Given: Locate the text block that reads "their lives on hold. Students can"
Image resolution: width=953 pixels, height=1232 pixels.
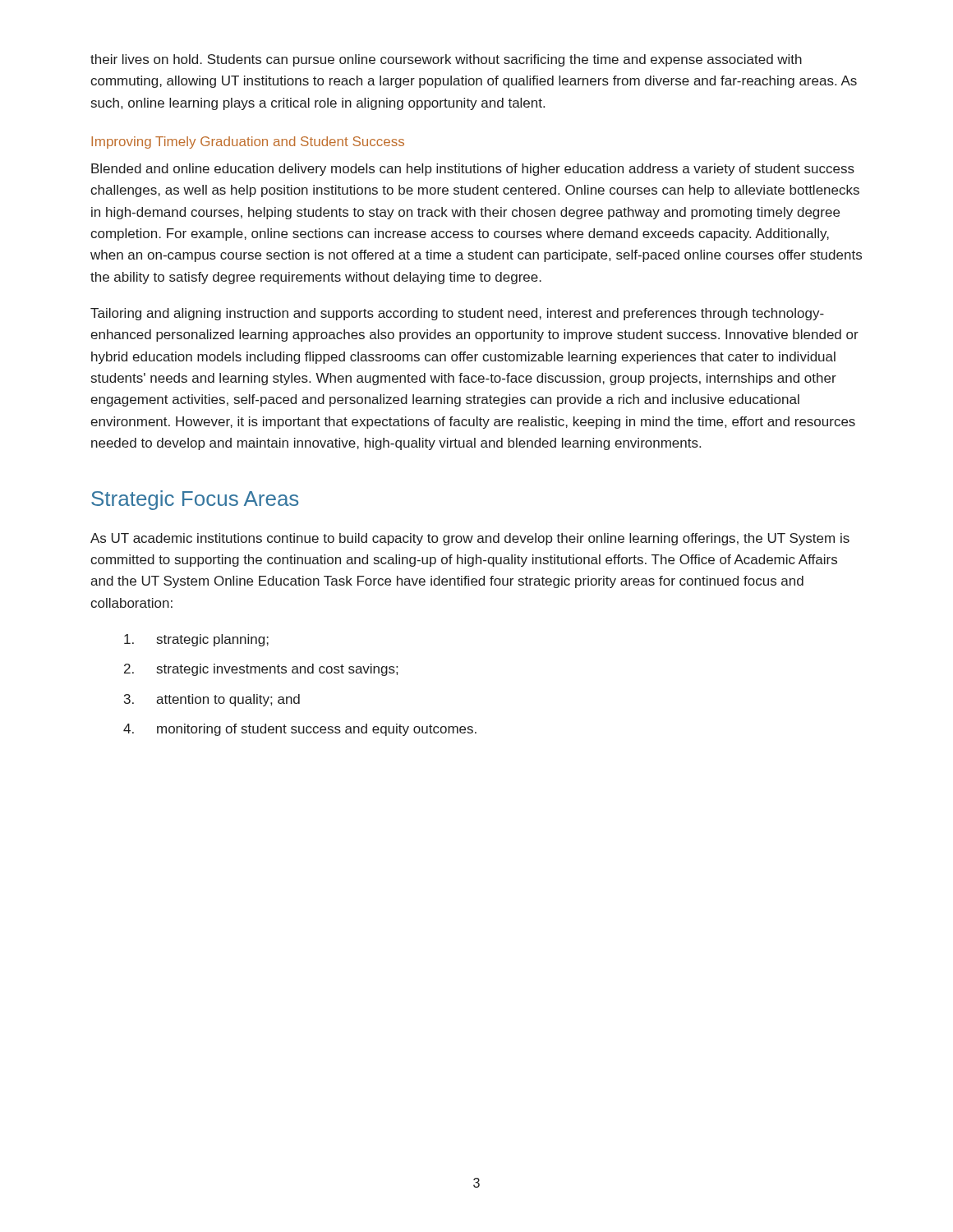Looking at the screenshot, I should [474, 81].
